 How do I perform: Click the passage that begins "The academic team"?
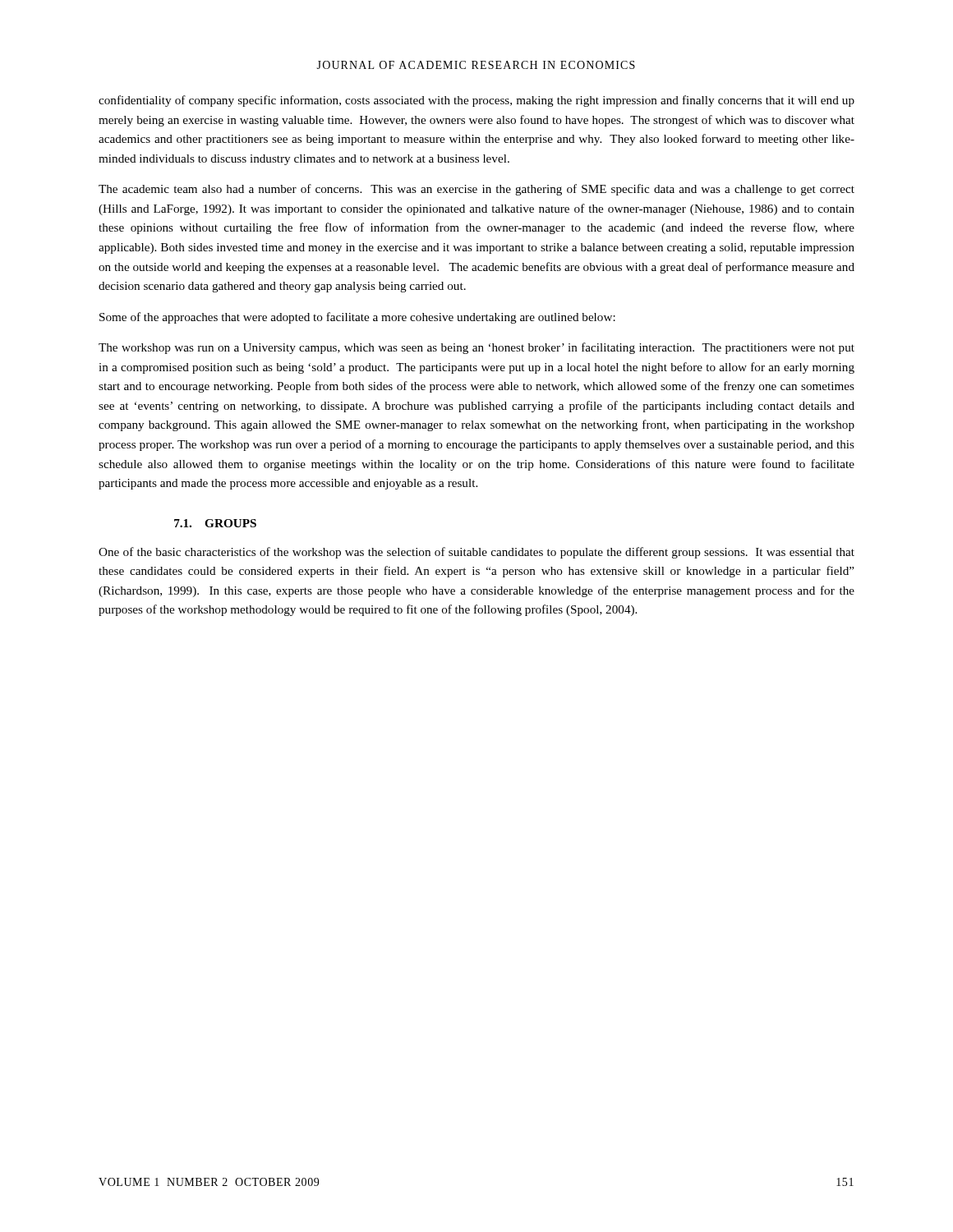point(476,237)
